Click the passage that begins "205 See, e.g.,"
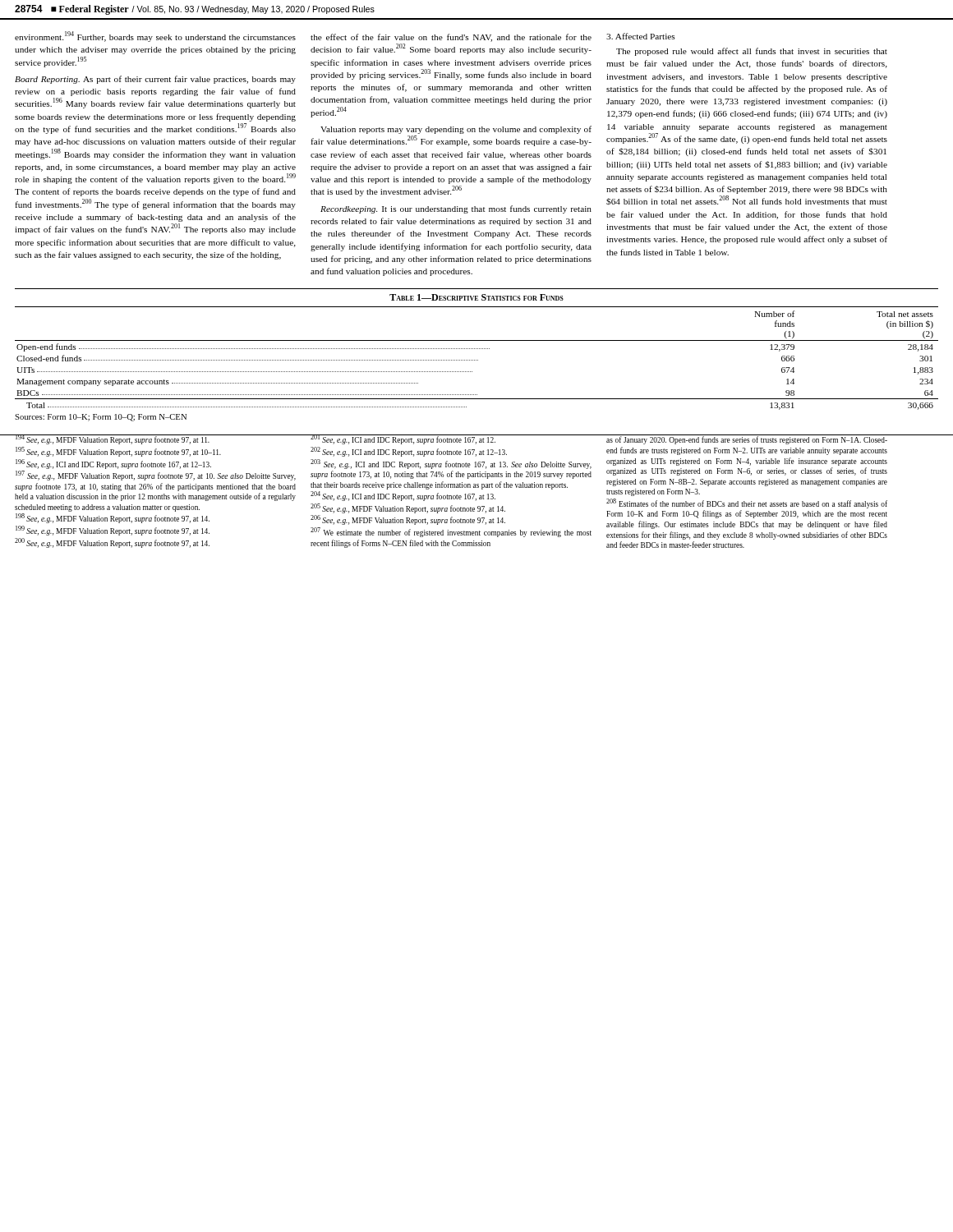 (x=451, y=509)
